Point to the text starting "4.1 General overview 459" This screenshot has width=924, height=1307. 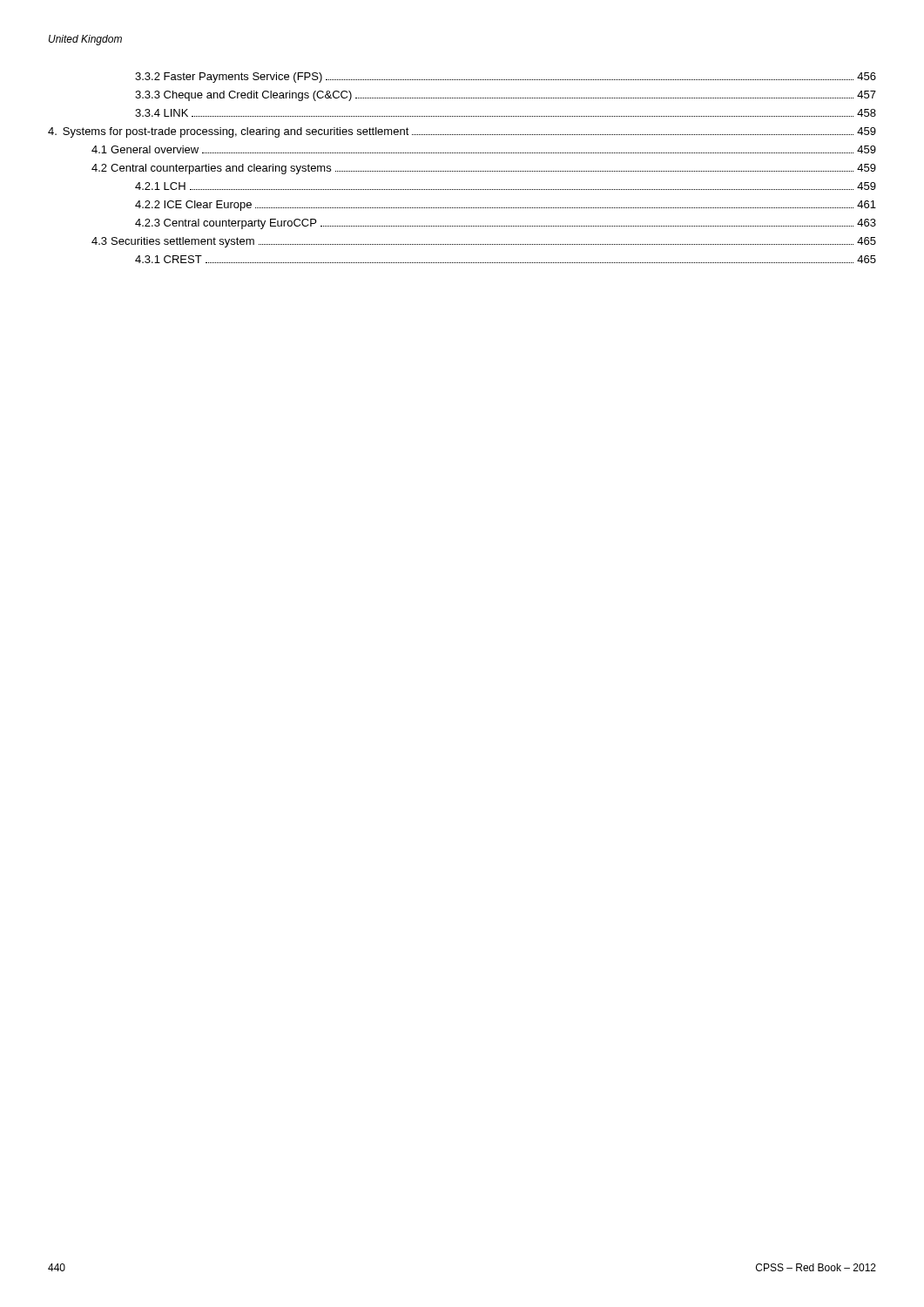pos(484,149)
